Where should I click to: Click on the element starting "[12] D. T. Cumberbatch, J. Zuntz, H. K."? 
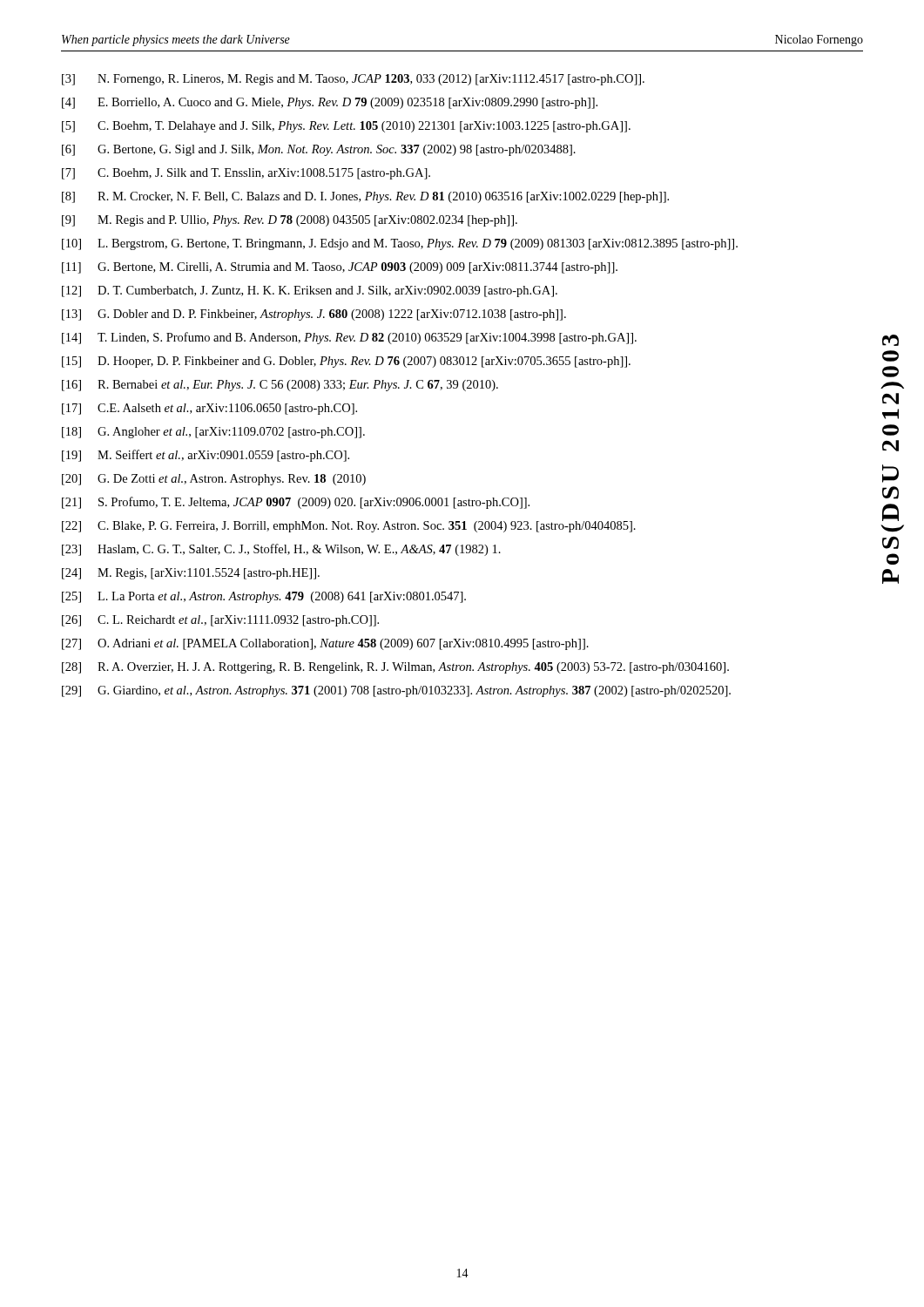click(x=423, y=291)
